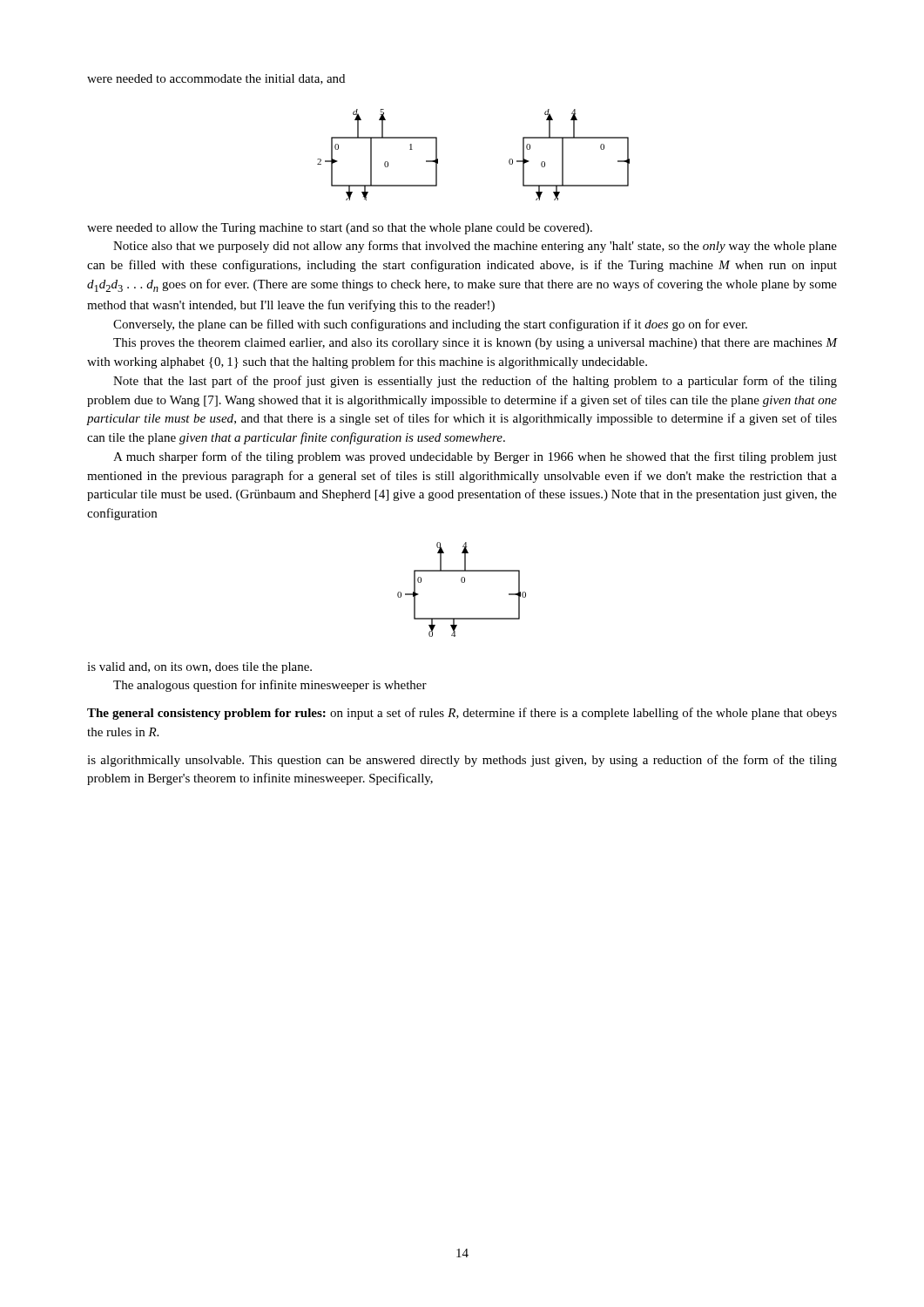This screenshot has width=924, height=1307.
Task: Find the block on this page that starts "were needed to accommodate"
Action: [x=216, y=78]
